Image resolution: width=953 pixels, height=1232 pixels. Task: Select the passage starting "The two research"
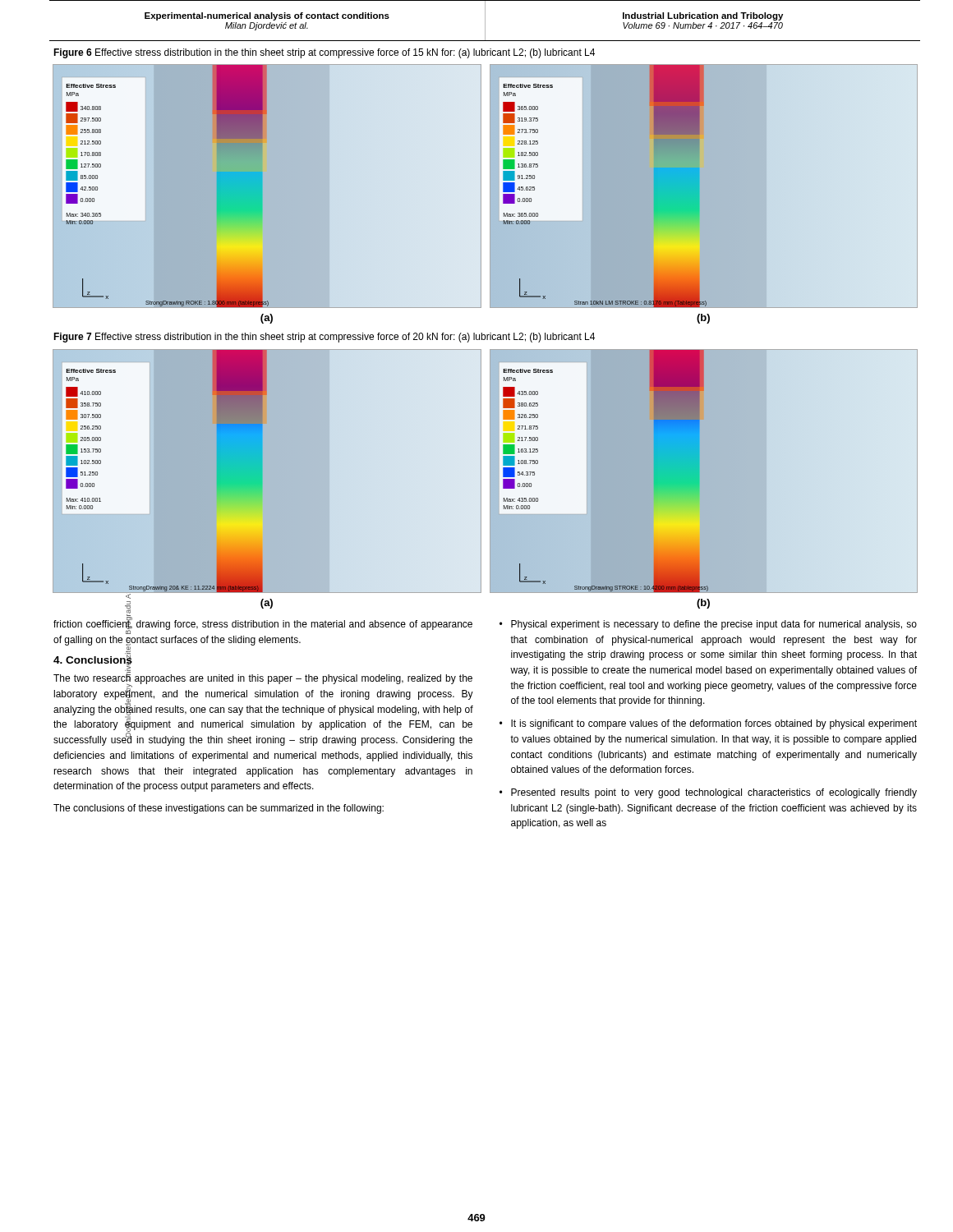[263, 732]
